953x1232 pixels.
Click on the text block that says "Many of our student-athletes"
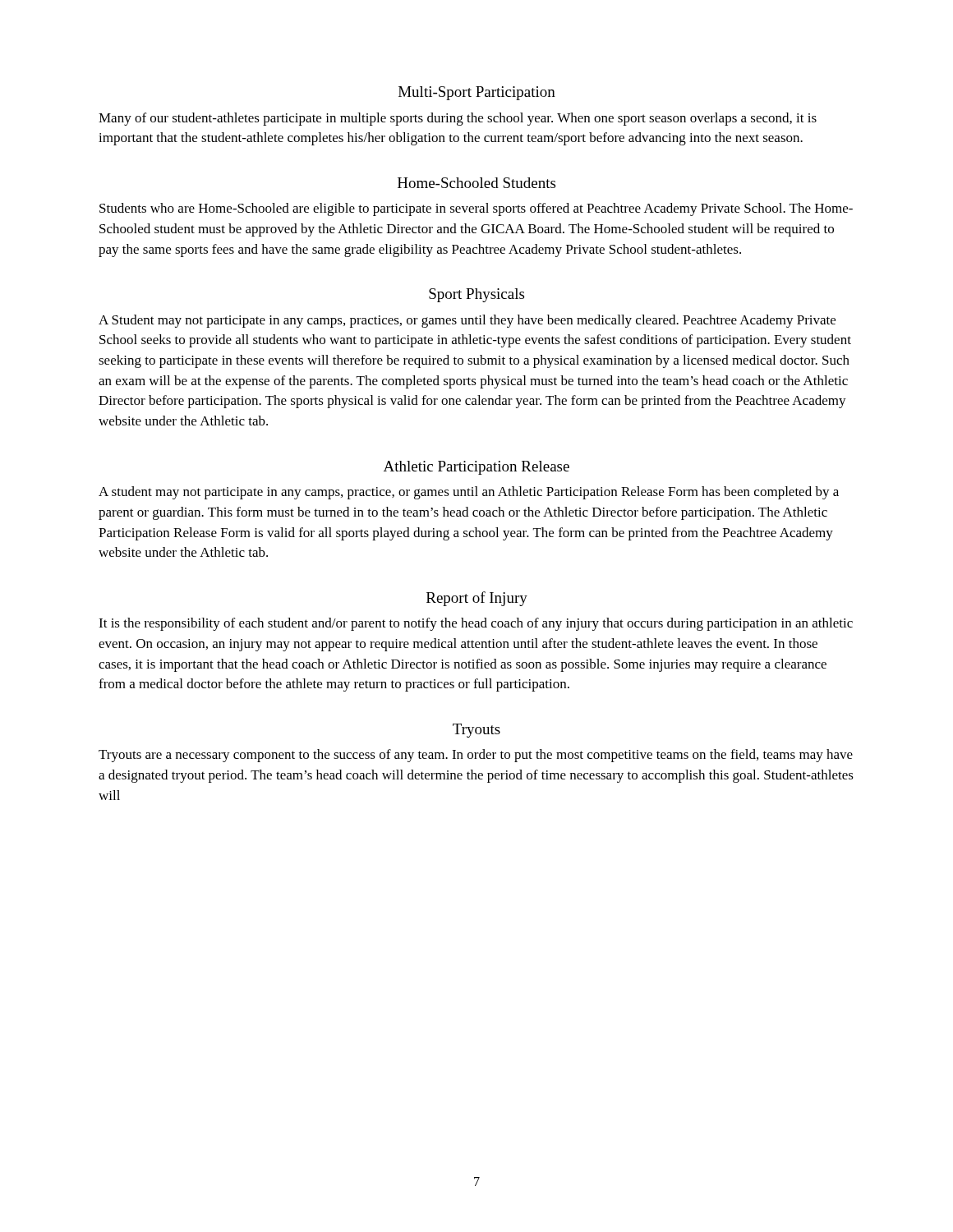[x=458, y=128]
